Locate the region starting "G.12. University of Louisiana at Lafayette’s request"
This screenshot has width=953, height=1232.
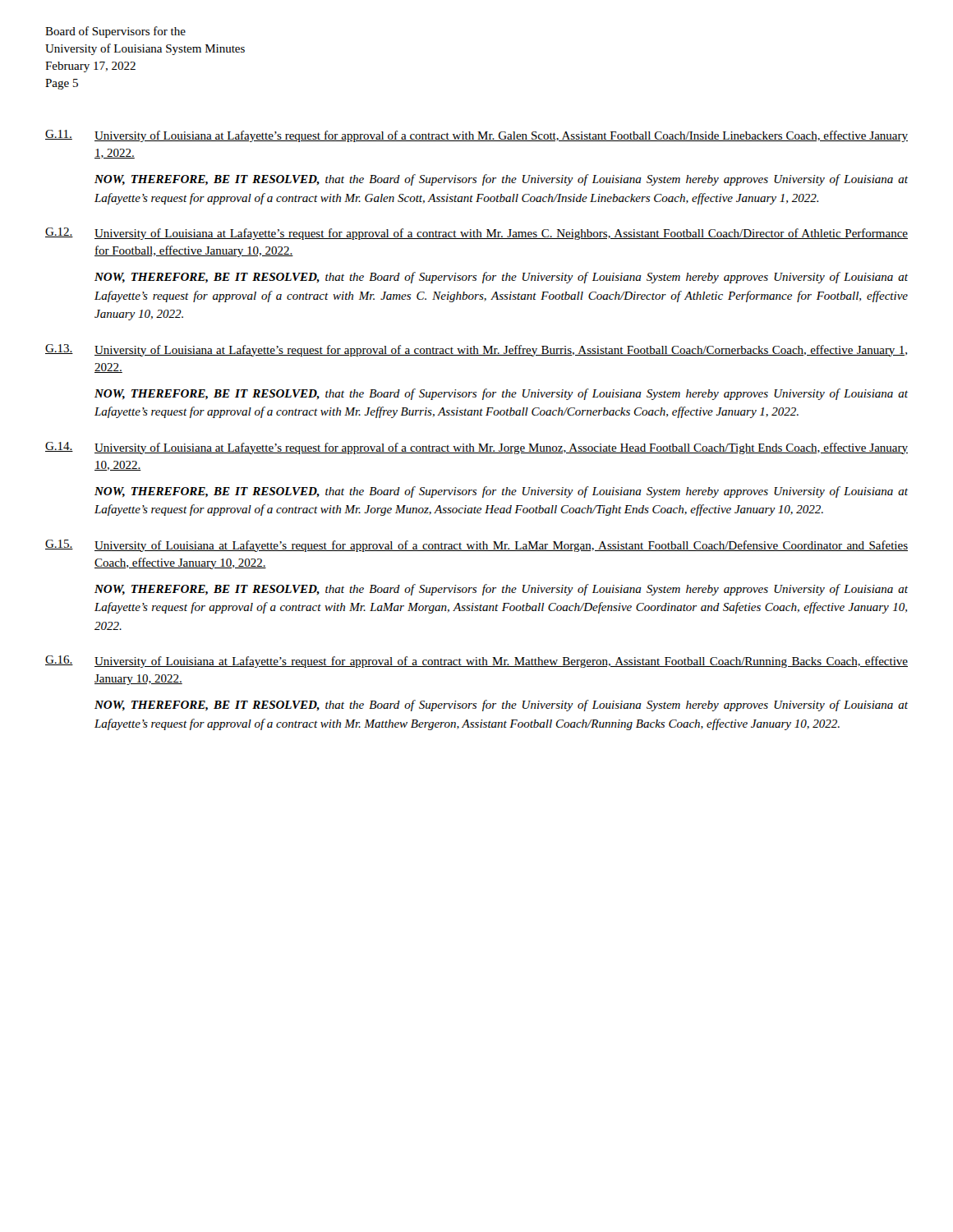pos(476,242)
